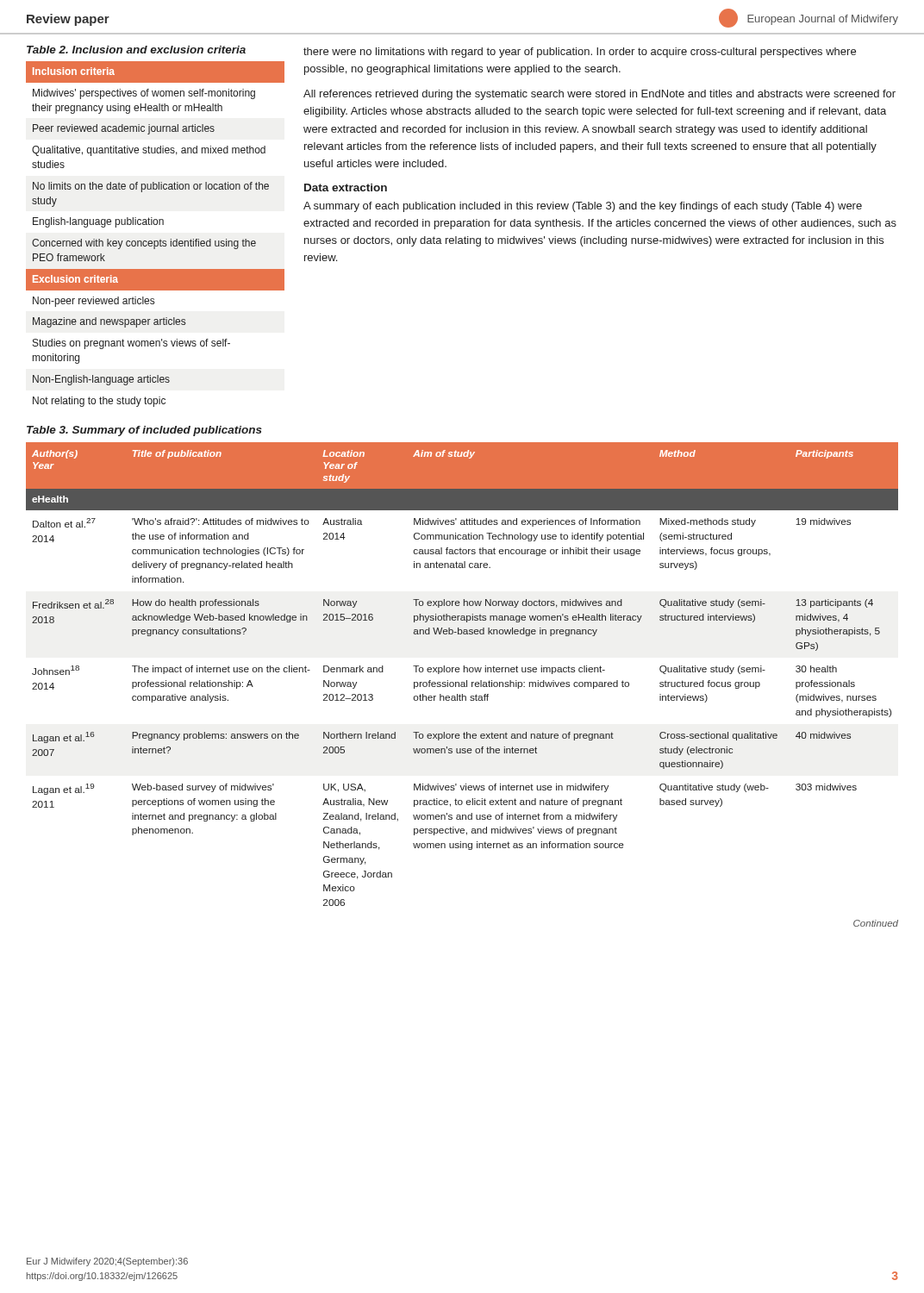The image size is (924, 1293).
Task: Select the table that reads "Not relating to the study"
Action: point(155,236)
